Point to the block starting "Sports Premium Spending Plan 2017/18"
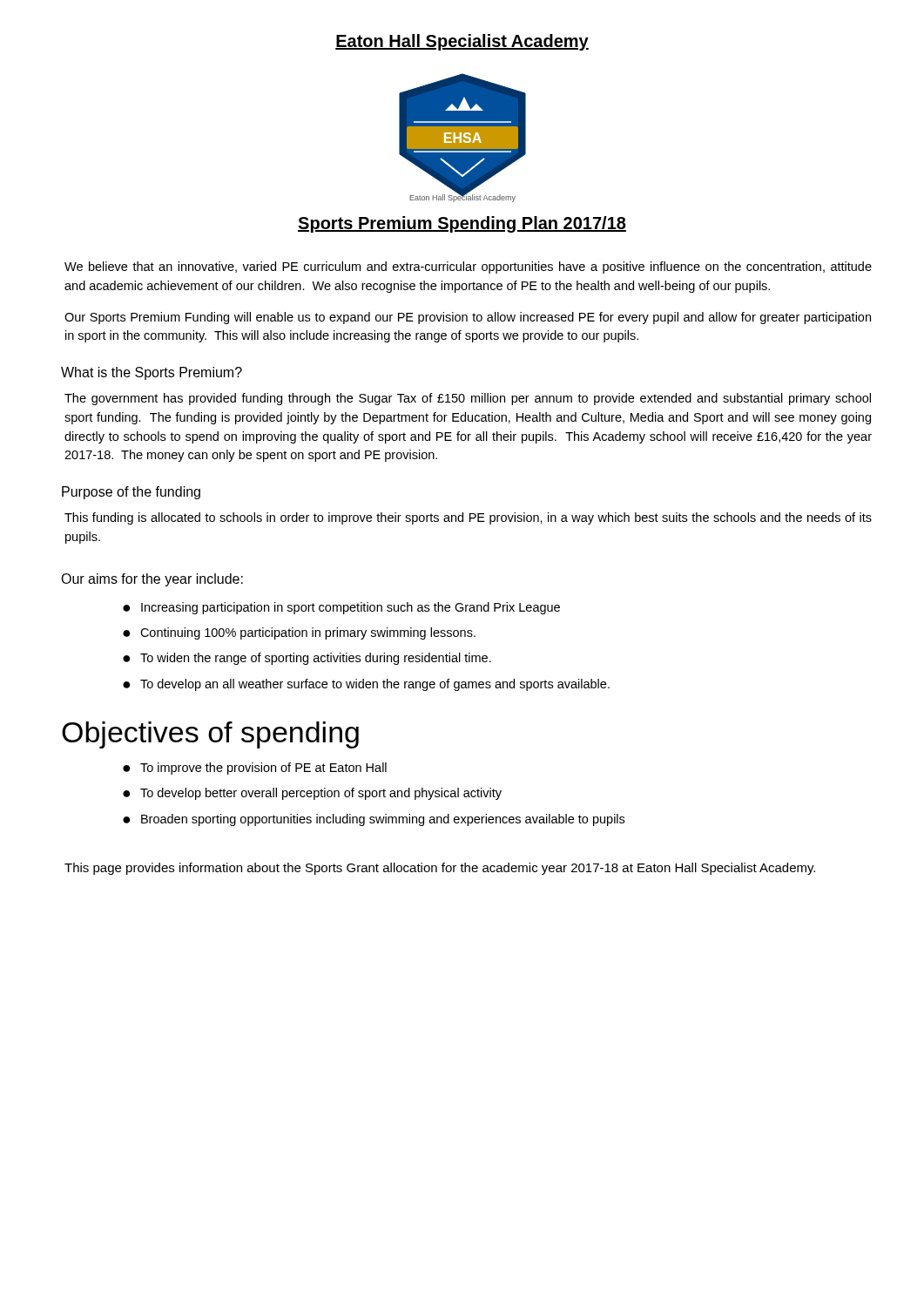Viewport: 924px width, 1307px height. [x=462, y=223]
